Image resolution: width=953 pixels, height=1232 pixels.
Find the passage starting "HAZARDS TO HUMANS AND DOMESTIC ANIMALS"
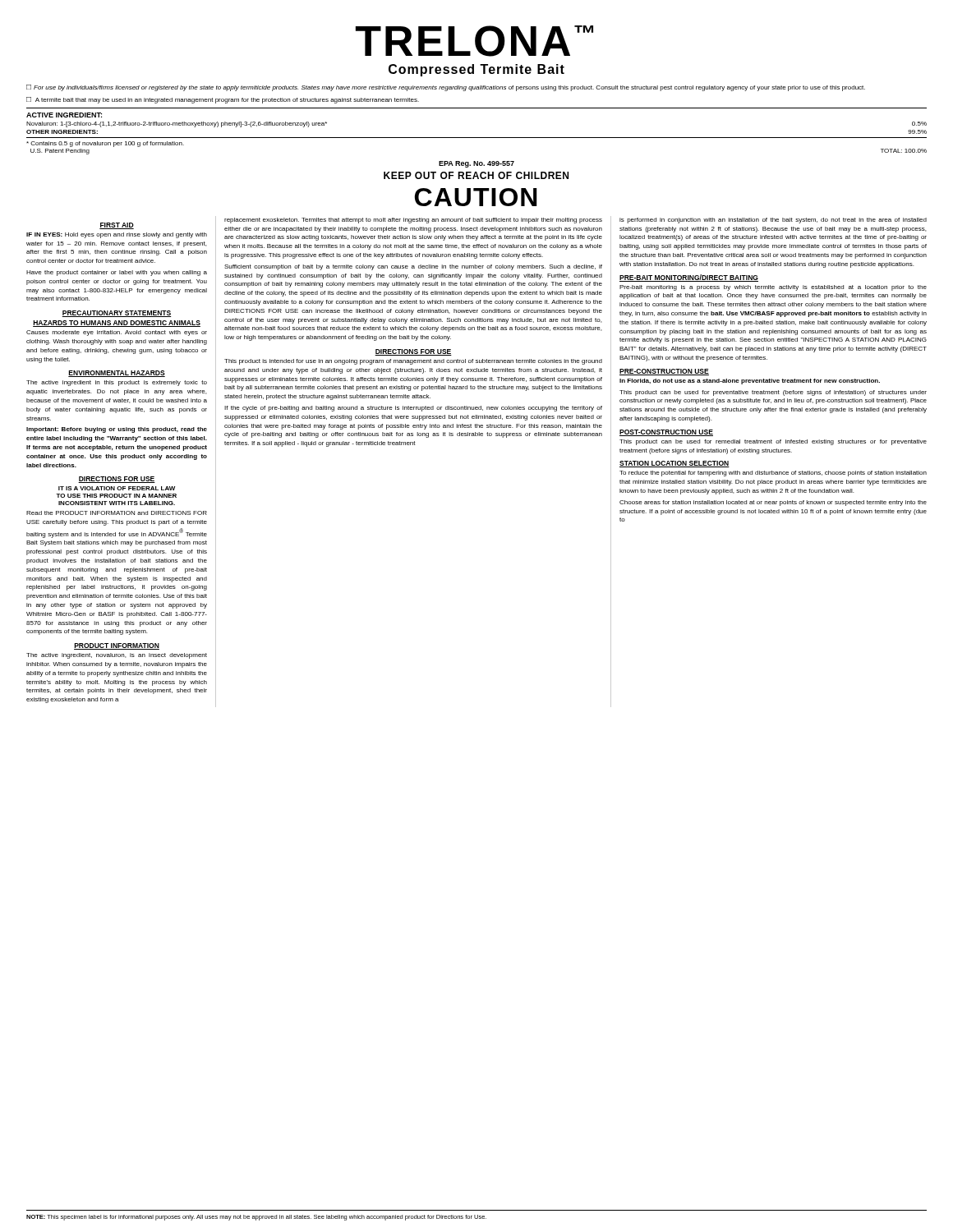pos(117,323)
